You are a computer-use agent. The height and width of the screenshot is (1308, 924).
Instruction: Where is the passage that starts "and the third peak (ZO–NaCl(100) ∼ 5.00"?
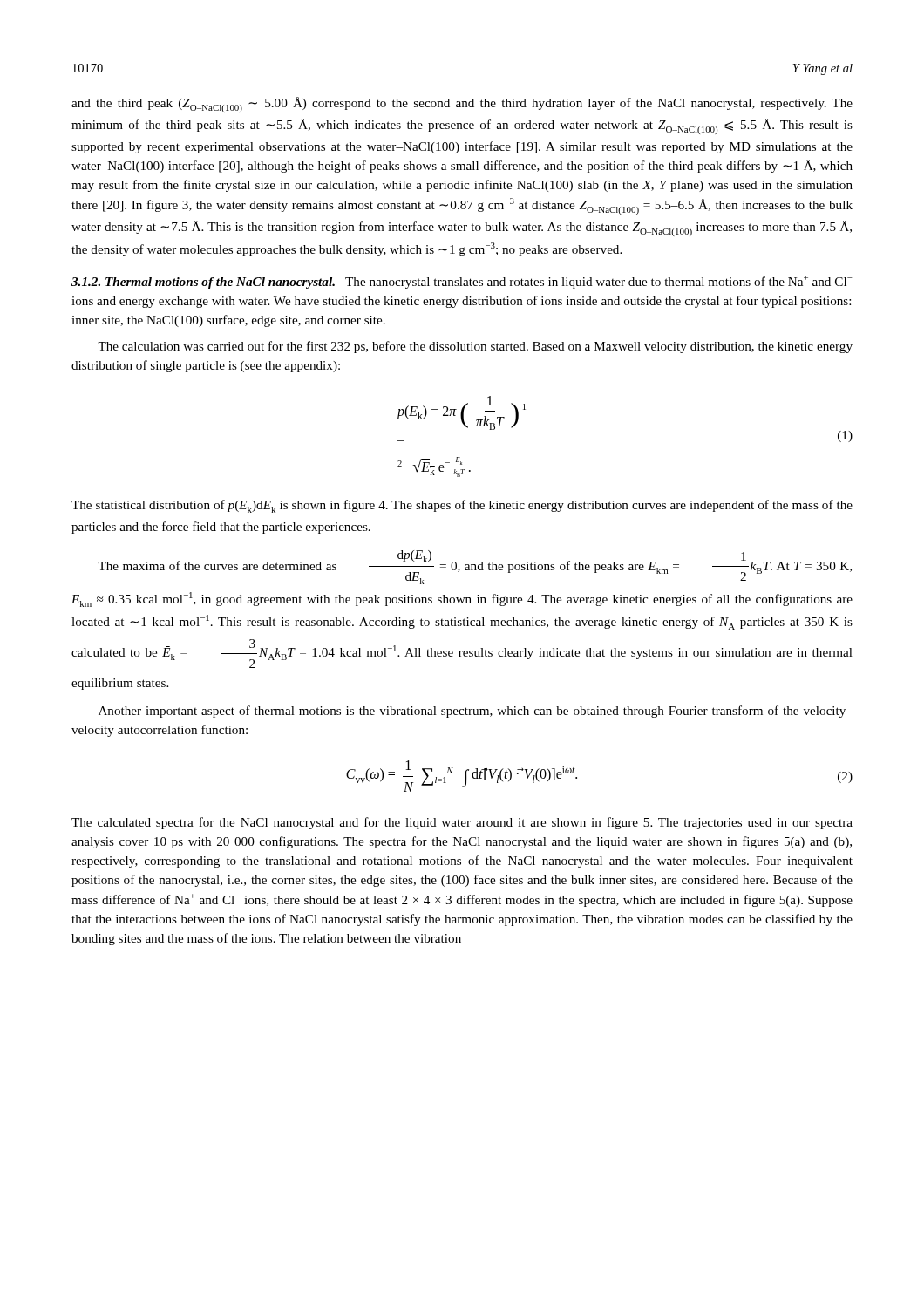[462, 176]
